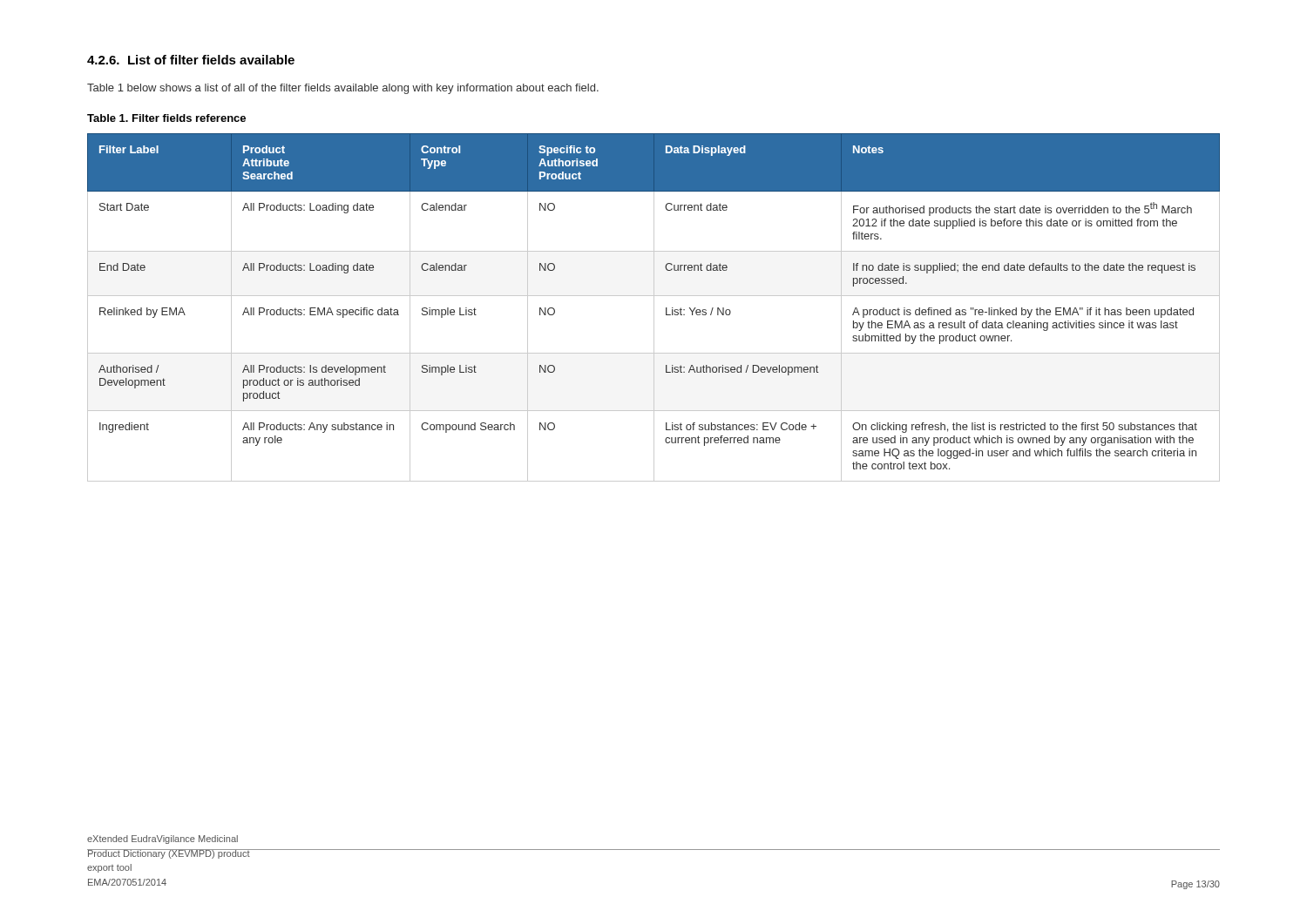
Task: Find "4.2.6. List of filter fields available" on this page
Action: point(191,60)
